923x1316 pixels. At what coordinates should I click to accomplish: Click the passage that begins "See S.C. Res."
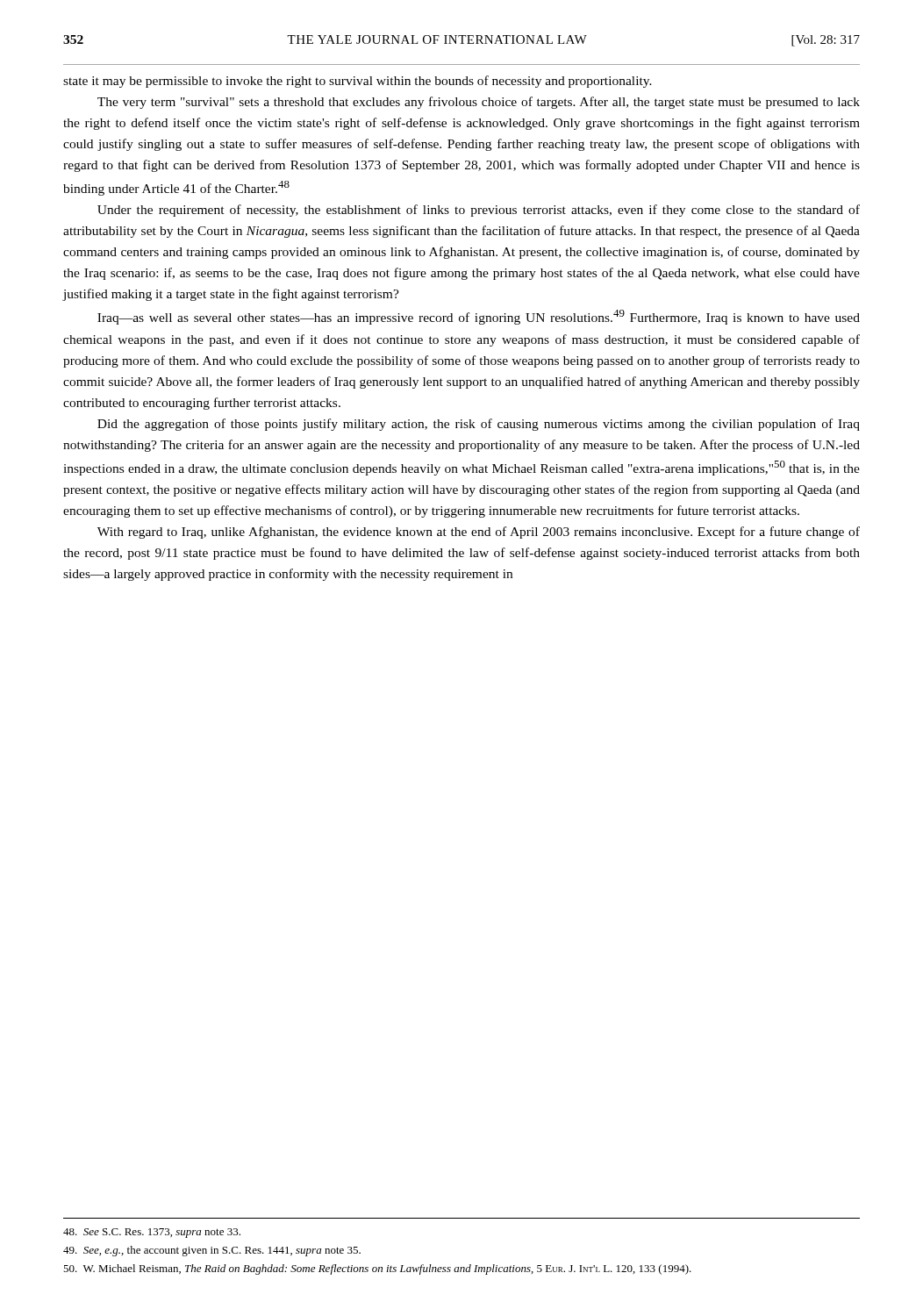[x=152, y=1232]
